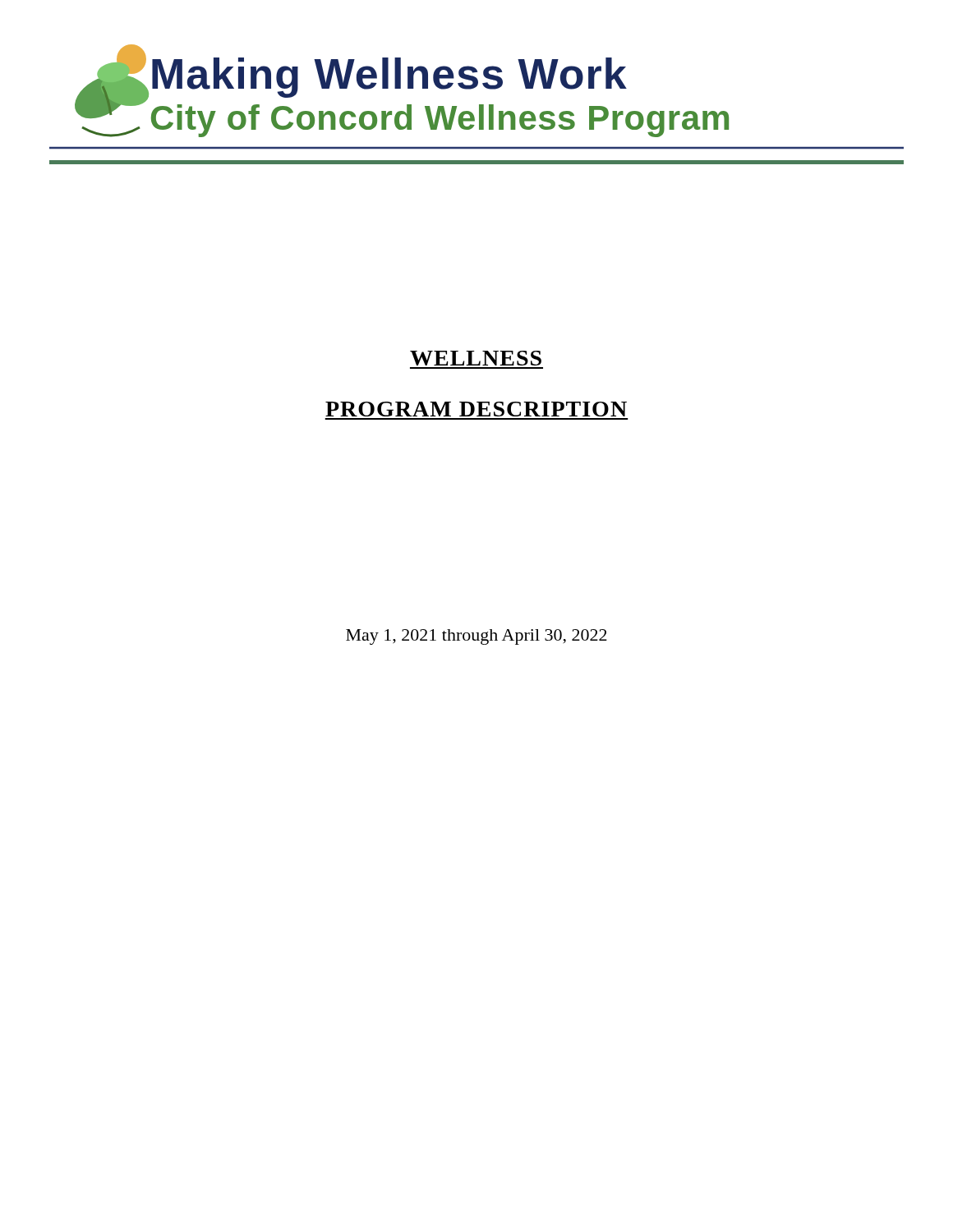The image size is (953, 1232).
Task: Locate the logo
Action: pyautogui.click(x=476, y=96)
